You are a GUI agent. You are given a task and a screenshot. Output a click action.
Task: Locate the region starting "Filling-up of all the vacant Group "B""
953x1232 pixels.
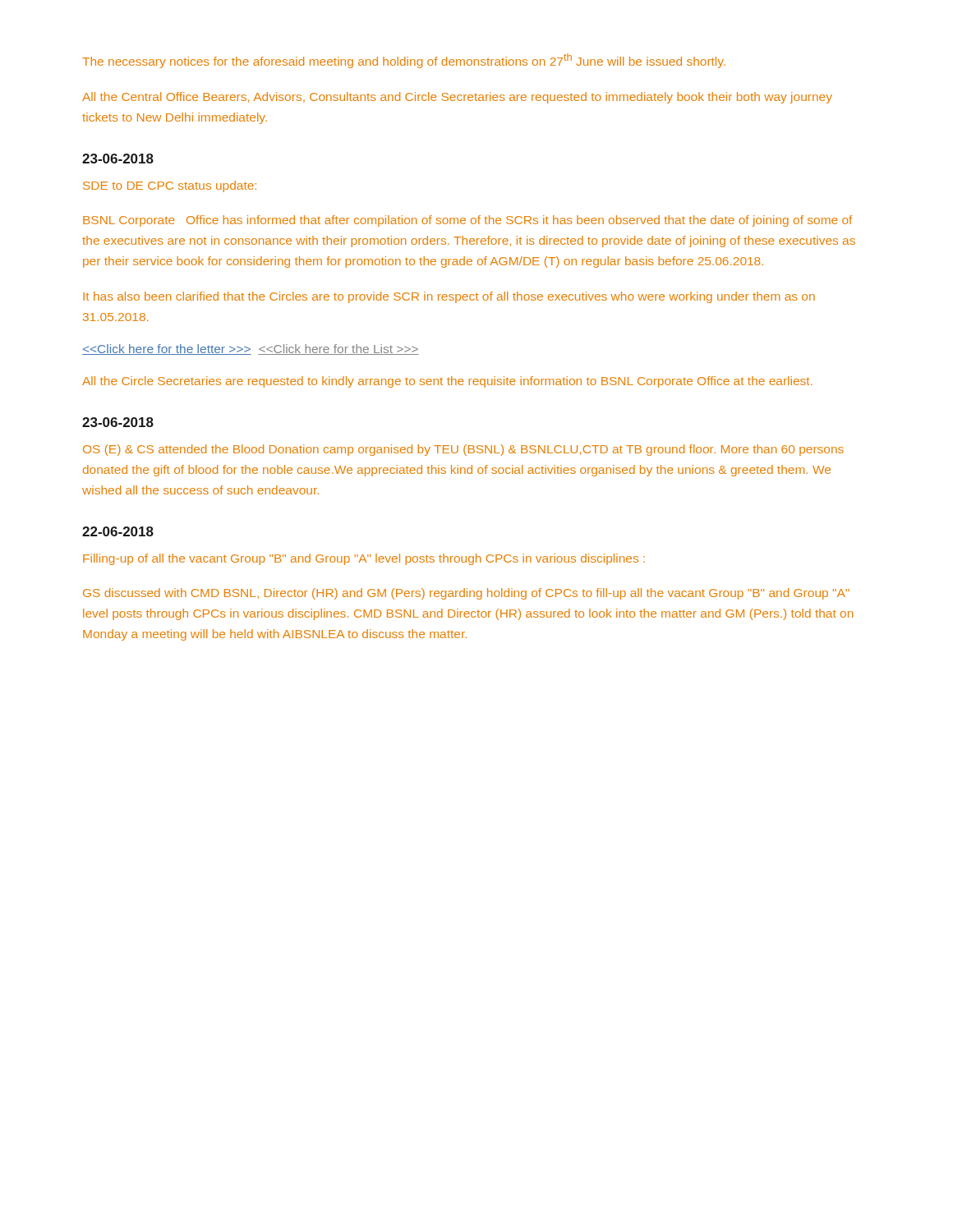click(x=364, y=558)
